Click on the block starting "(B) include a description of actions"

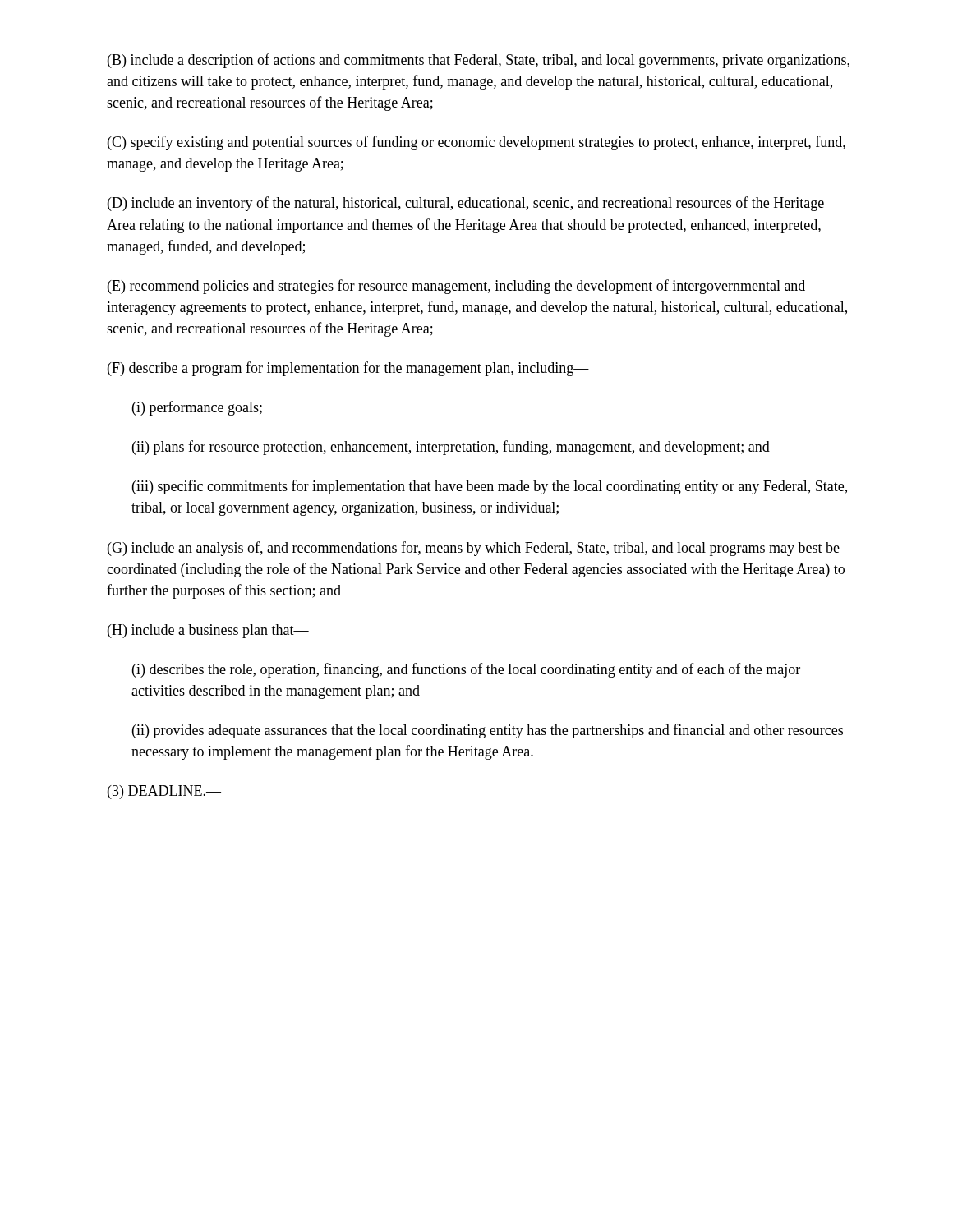pyautogui.click(x=479, y=81)
